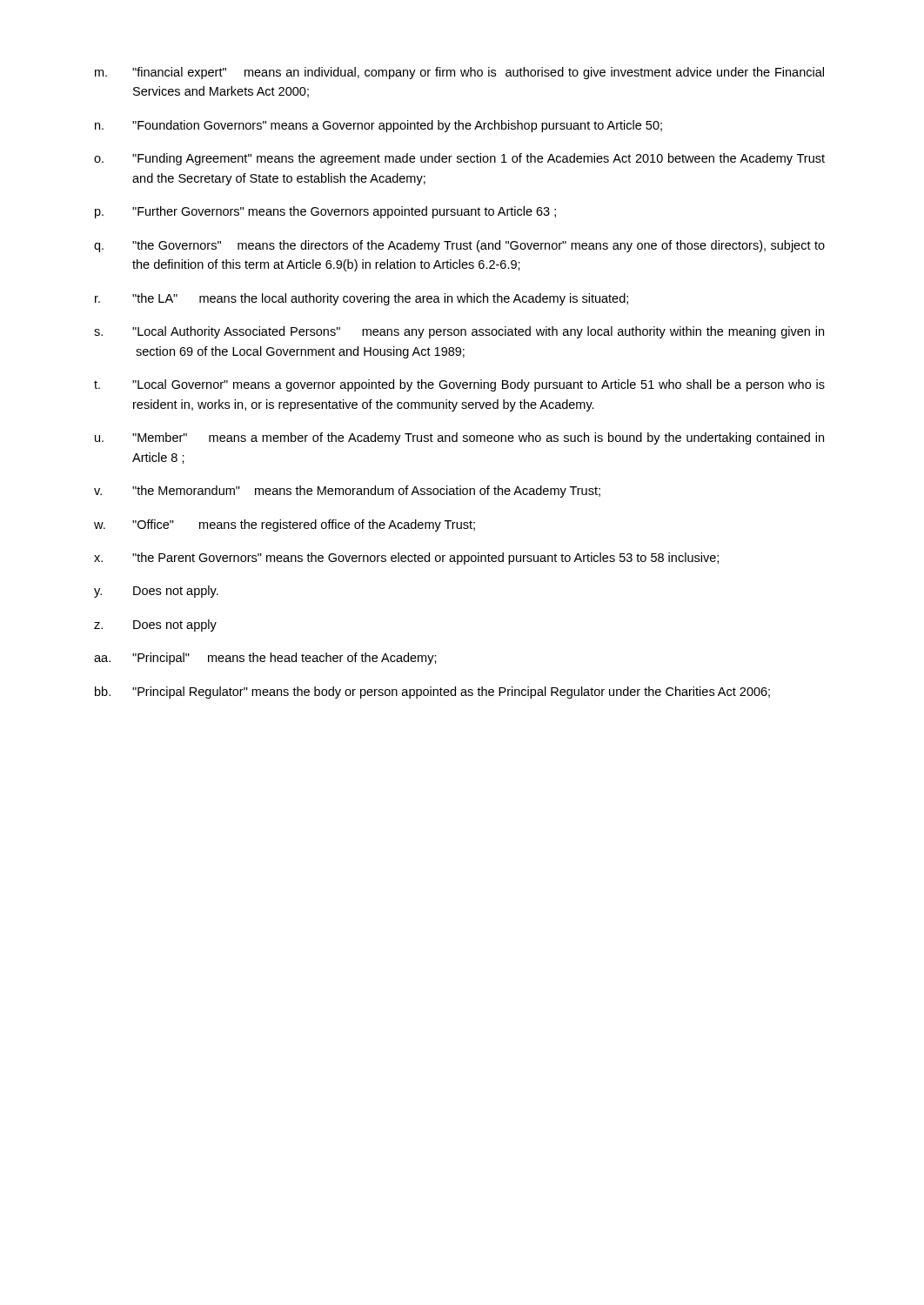The height and width of the screenshot is (1305, 924).
Task: Click on the passage starting "s. "Local Authority"
Action: (x=459, y=342)
